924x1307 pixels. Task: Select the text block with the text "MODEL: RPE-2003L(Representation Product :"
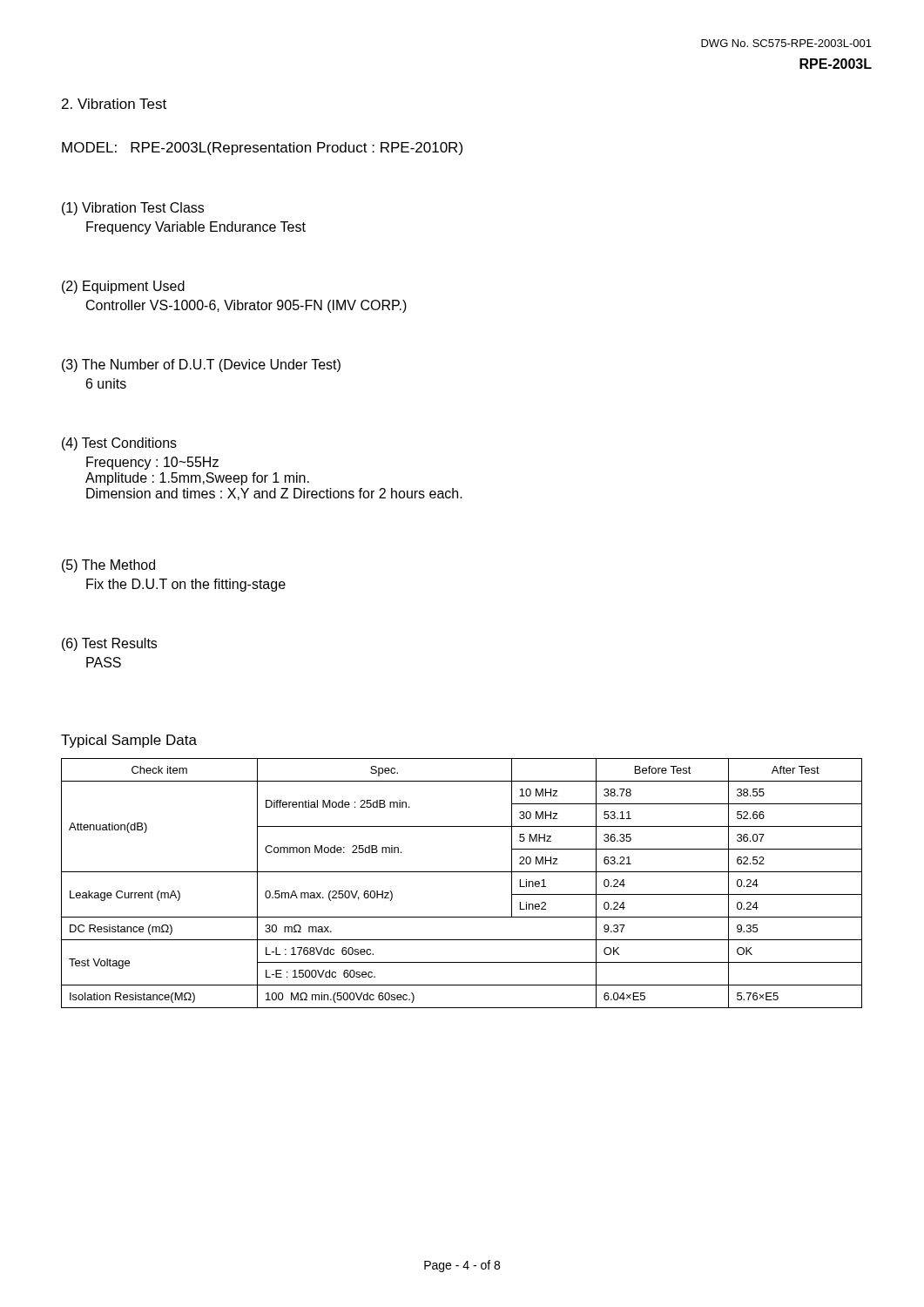tap(262, 148)
